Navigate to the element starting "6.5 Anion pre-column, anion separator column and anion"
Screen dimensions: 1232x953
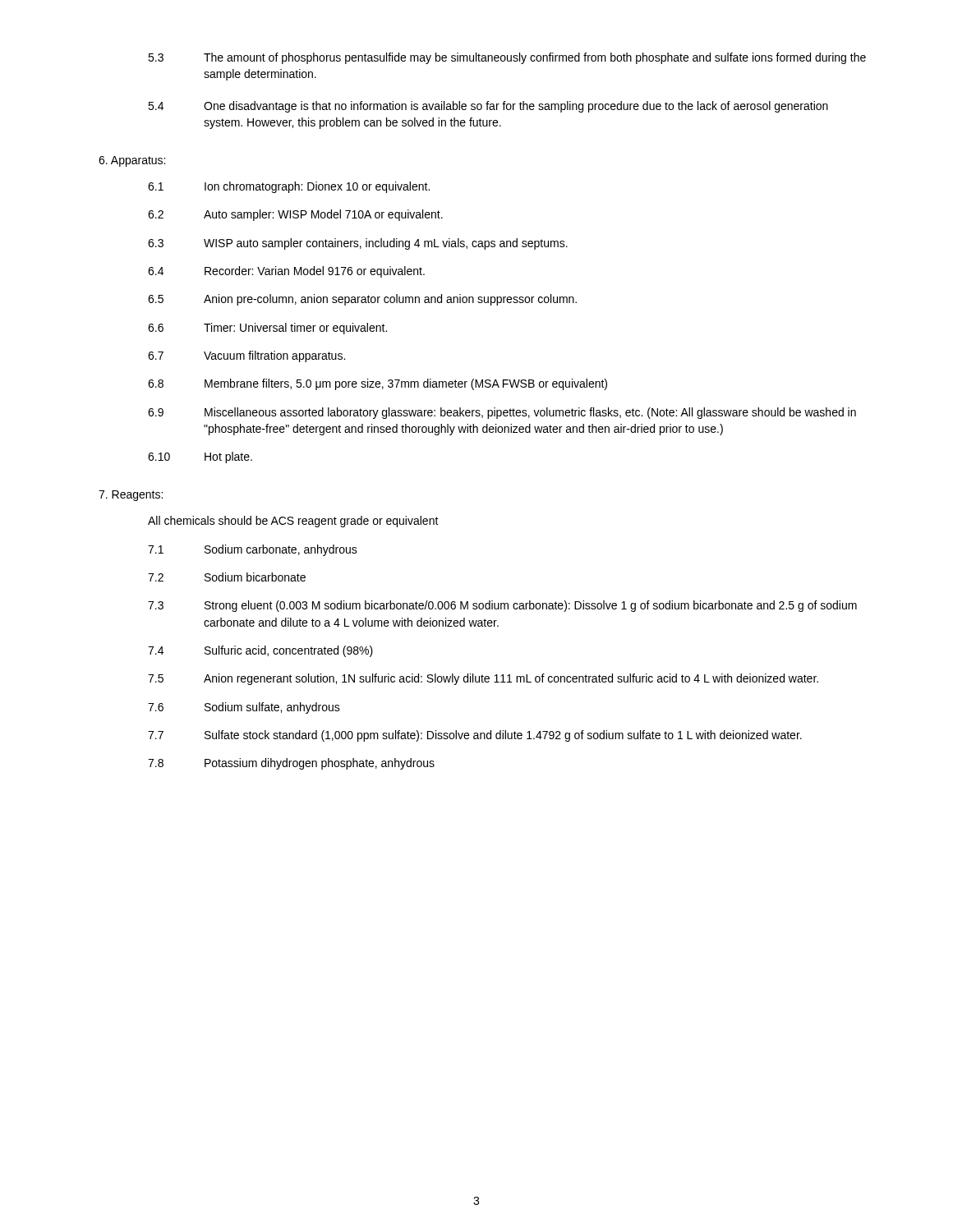point(509,299)
